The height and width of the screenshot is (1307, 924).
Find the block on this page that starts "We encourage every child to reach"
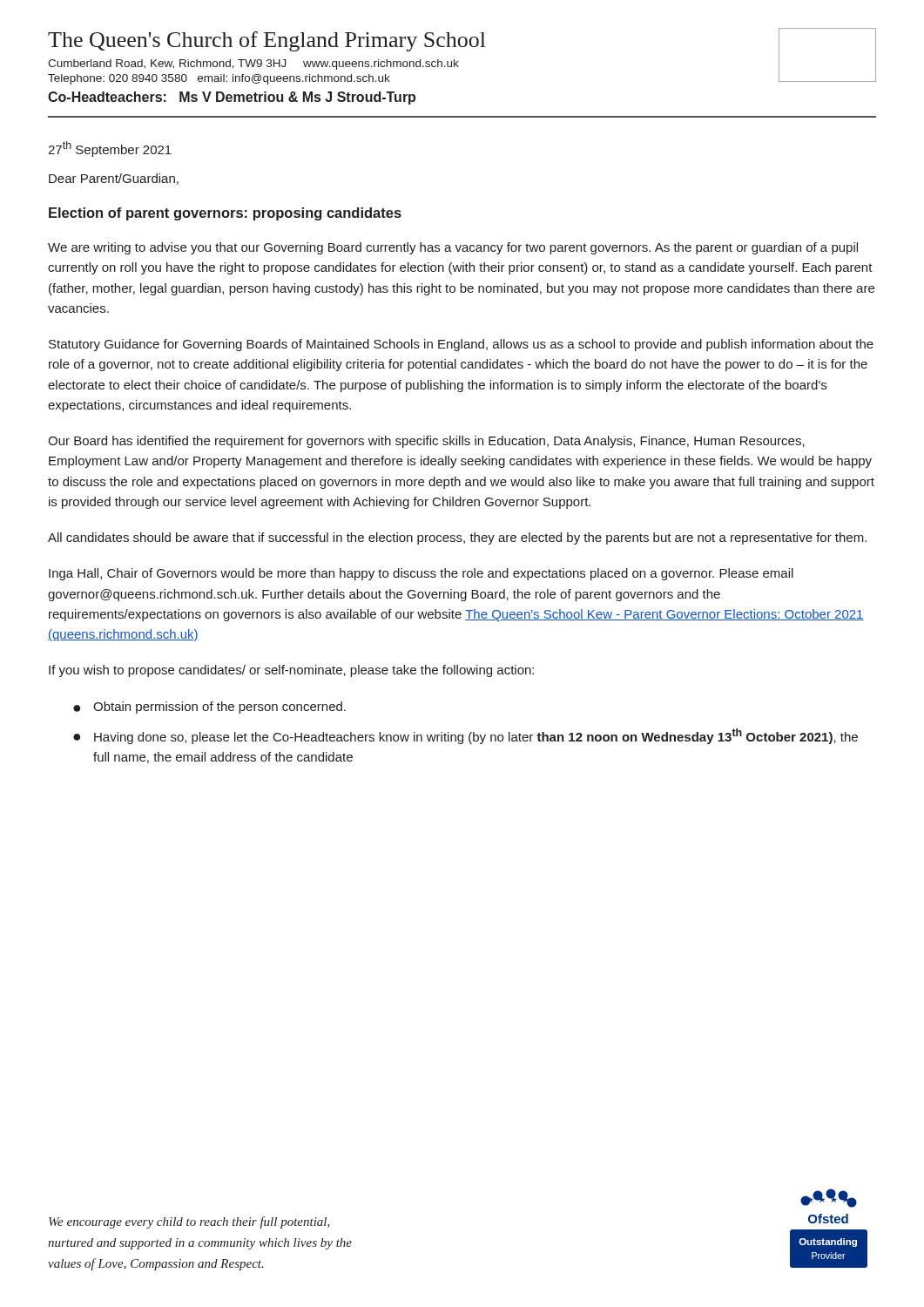coord(200,1242)
